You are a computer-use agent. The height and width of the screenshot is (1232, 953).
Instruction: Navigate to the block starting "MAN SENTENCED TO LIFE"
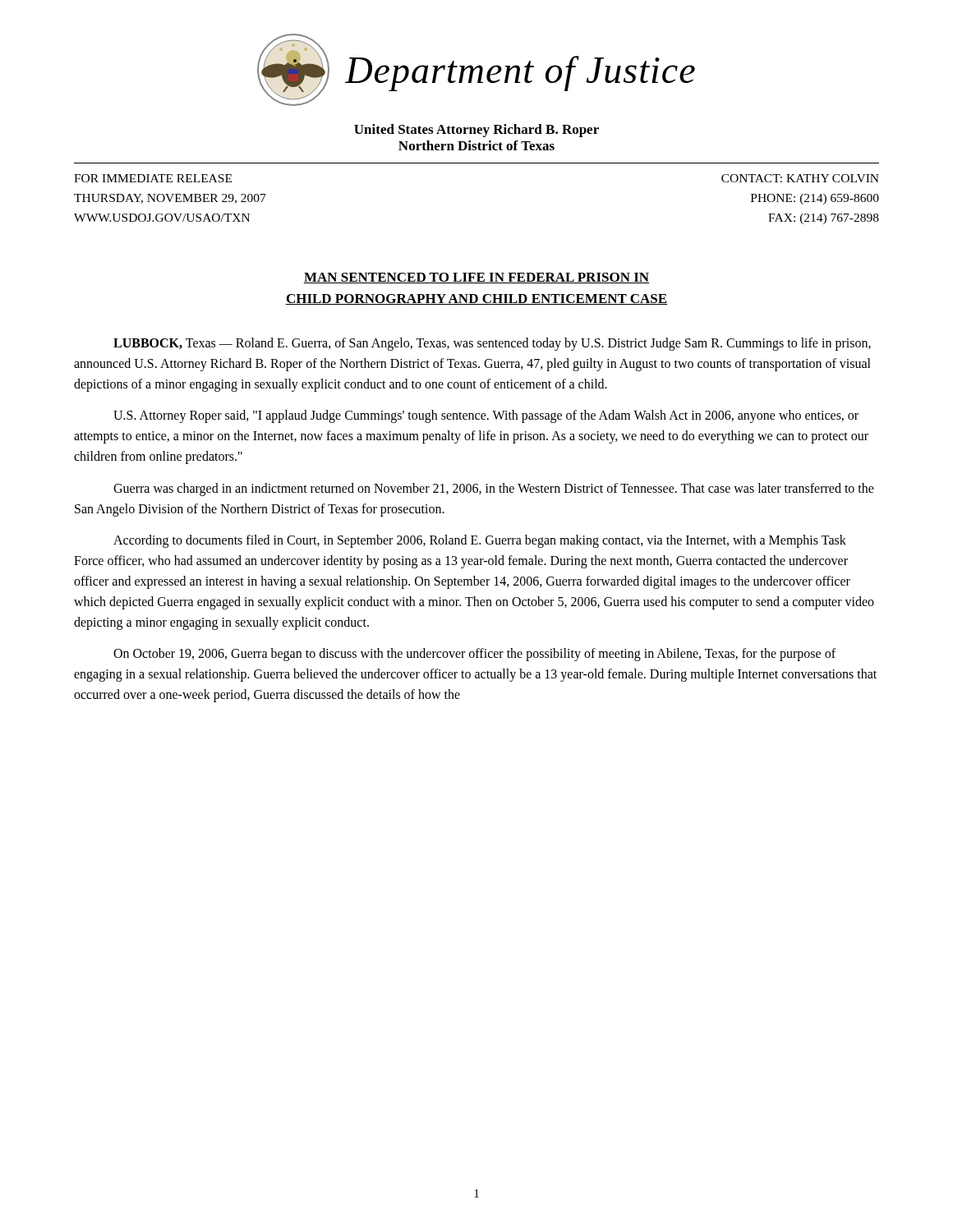click(x=476, y=288)
